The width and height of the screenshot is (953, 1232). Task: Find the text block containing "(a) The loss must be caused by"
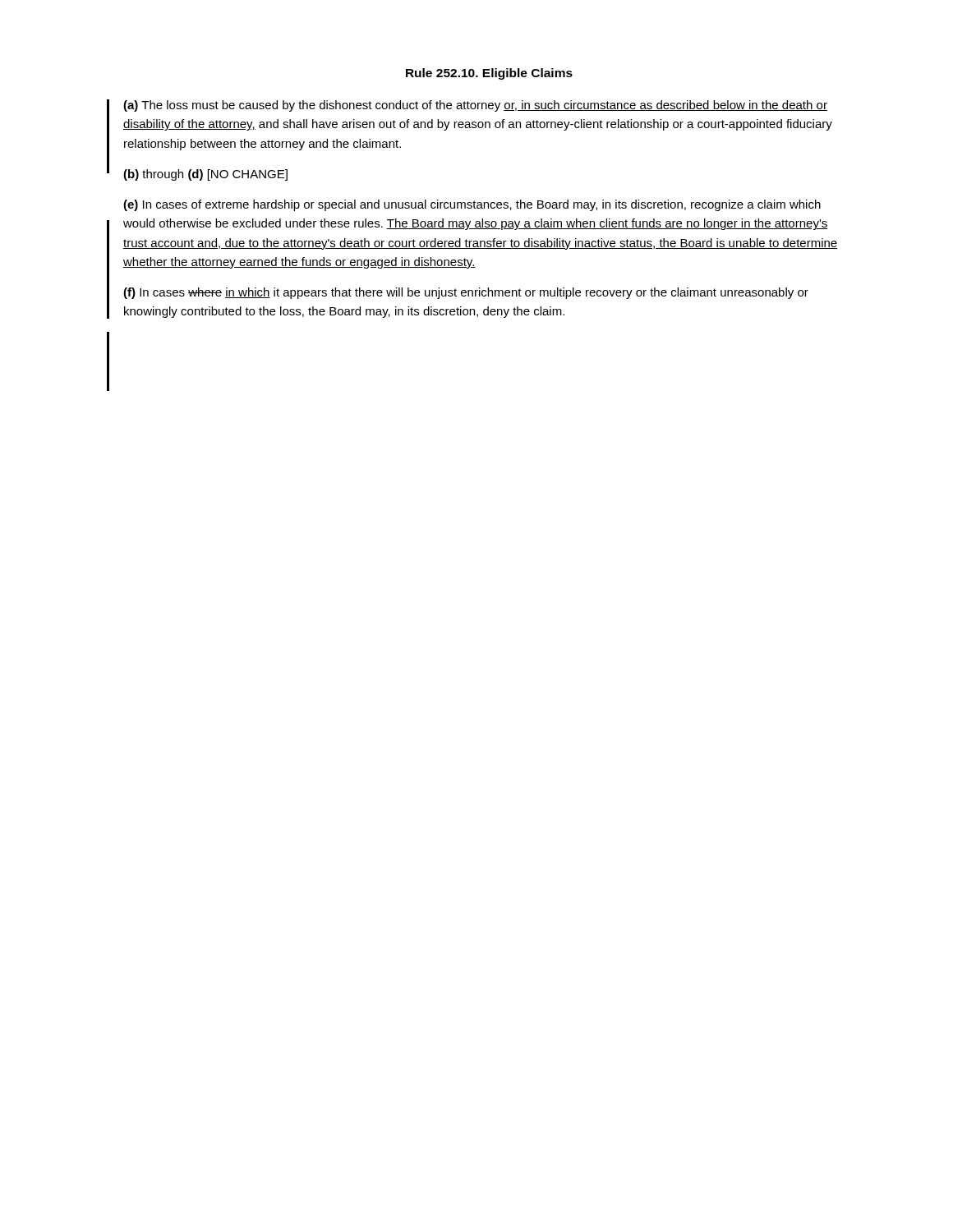[x=478, y=124]
